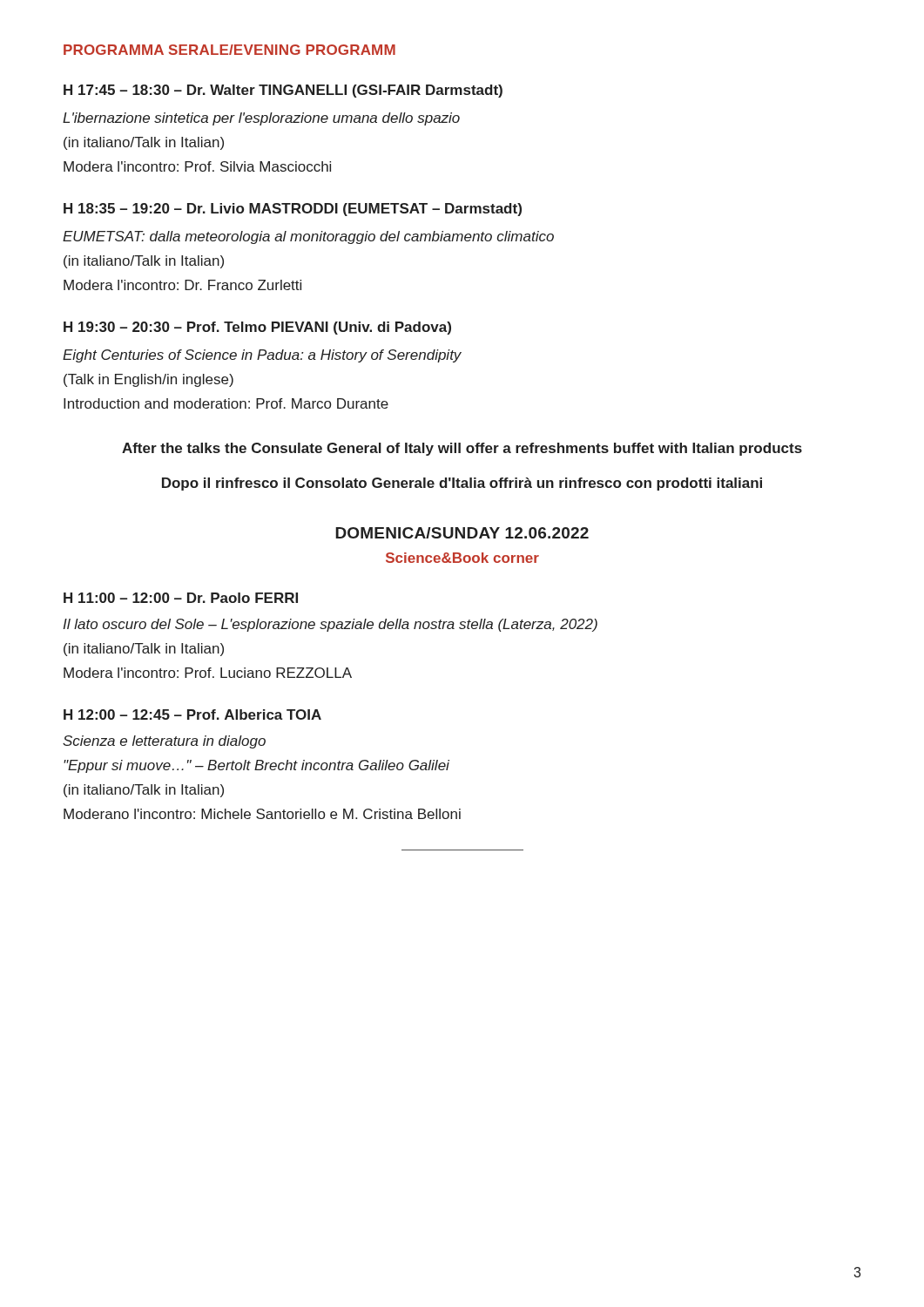Locate the text block that says "L'ibernazione sintetica per l'esplorazione"
This screenshot has height=1307, width=924.
coord(261,118)
